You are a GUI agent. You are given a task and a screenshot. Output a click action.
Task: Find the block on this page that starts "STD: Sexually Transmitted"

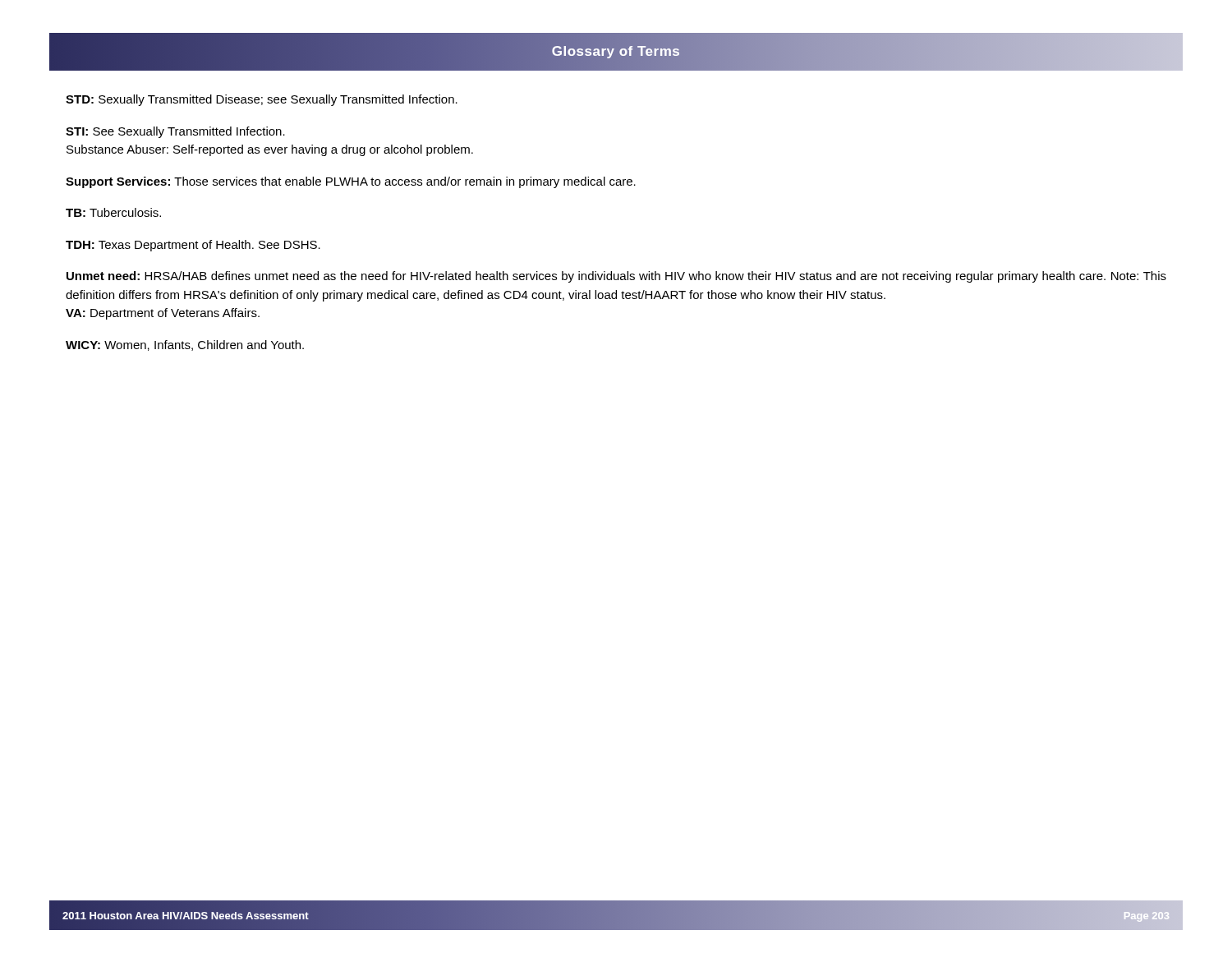click(262, 99)
